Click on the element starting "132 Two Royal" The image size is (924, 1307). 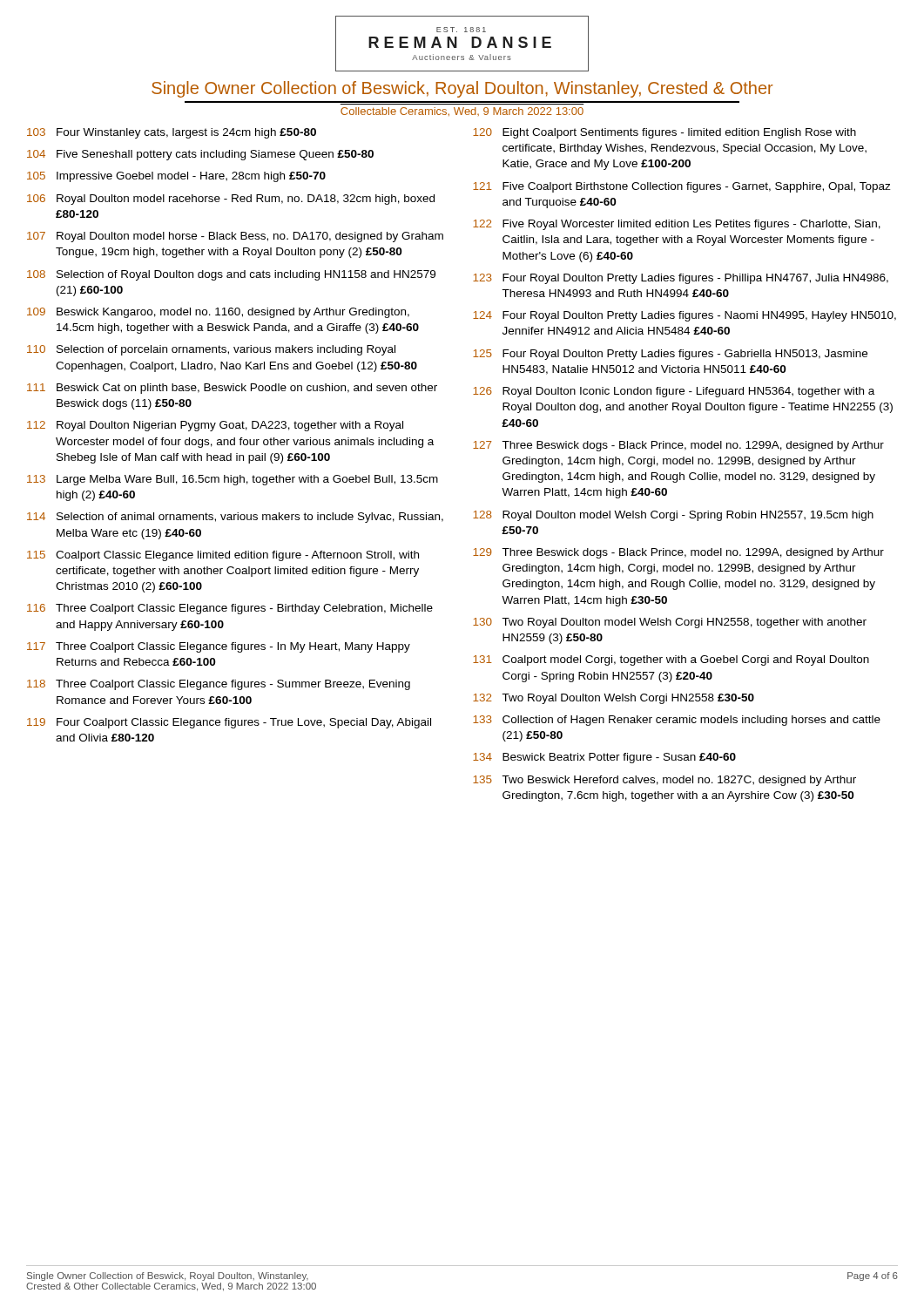(x=685, y=698)
